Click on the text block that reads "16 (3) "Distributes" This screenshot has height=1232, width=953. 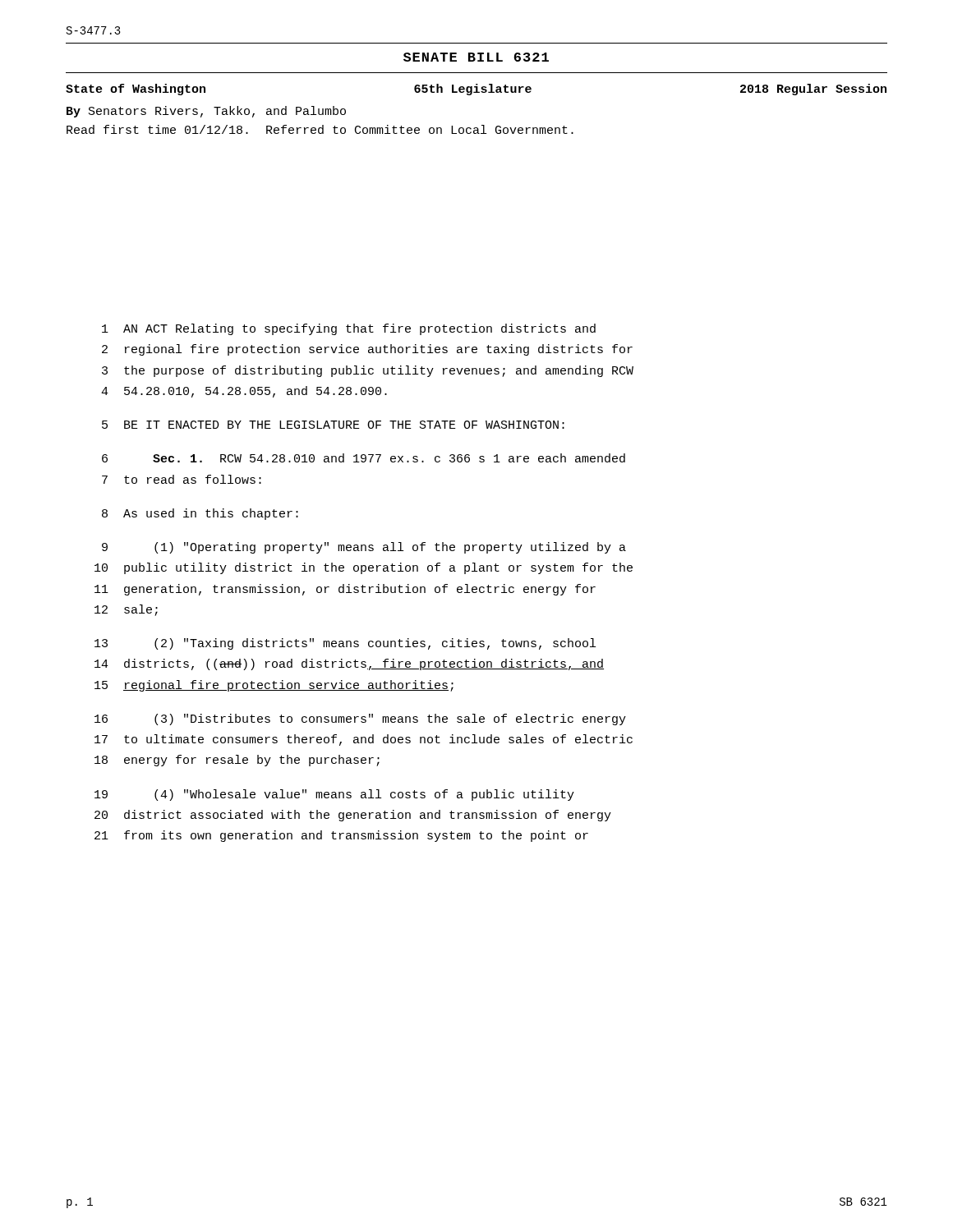(476, 741)
